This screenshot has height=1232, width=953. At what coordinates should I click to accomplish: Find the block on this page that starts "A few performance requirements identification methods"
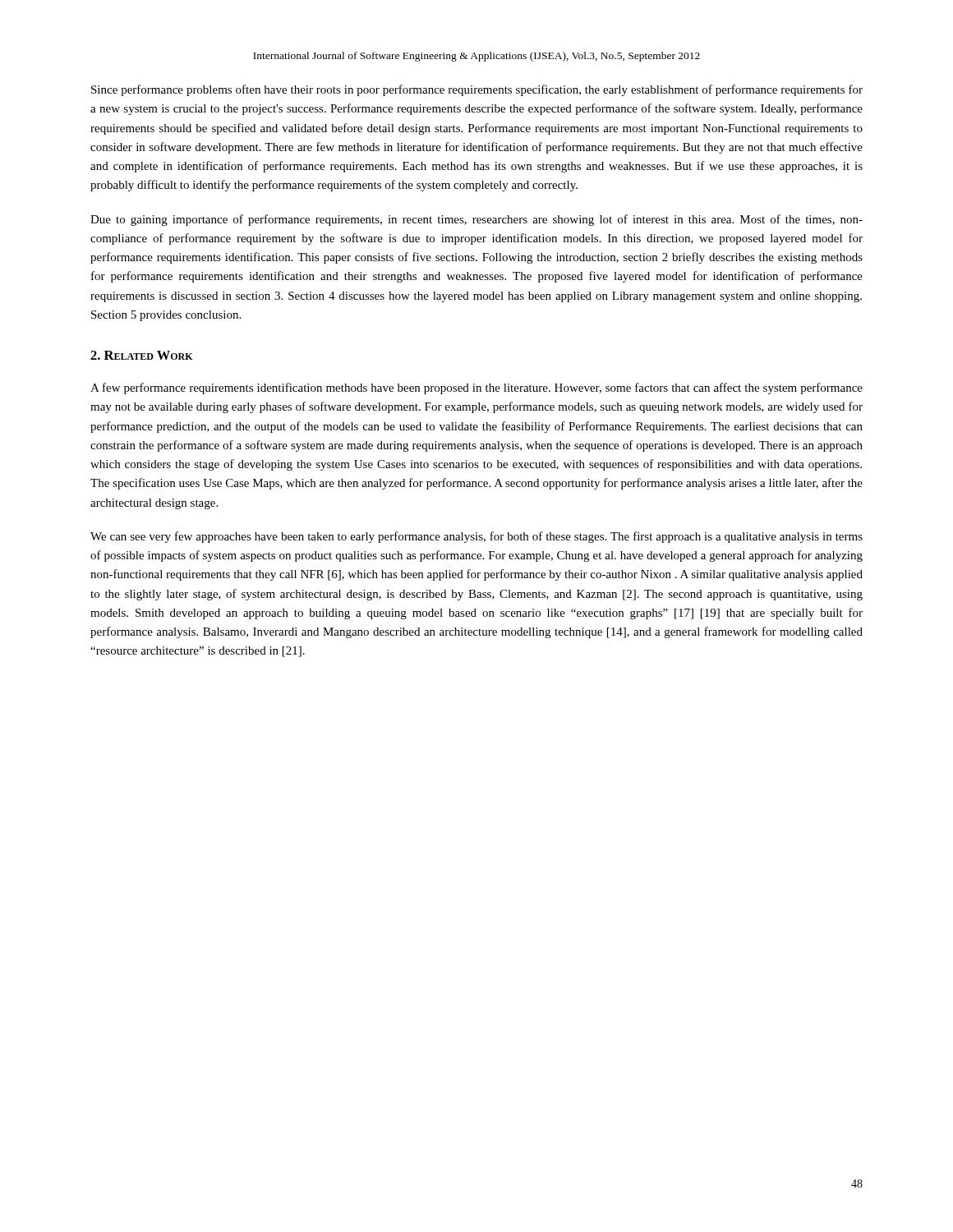click(x=476, y=445)
